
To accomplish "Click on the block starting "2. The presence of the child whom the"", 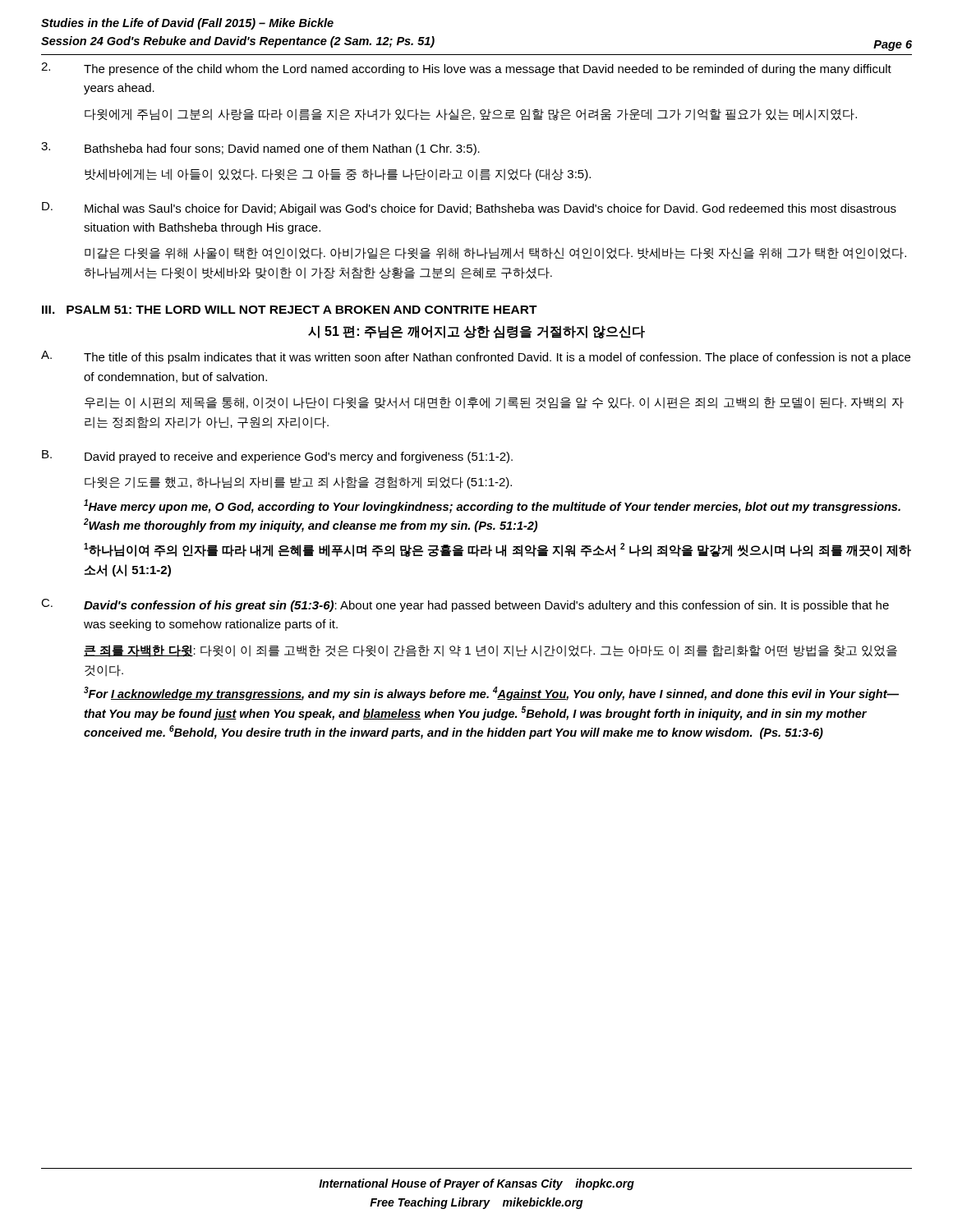I will [x=466, y=69].
